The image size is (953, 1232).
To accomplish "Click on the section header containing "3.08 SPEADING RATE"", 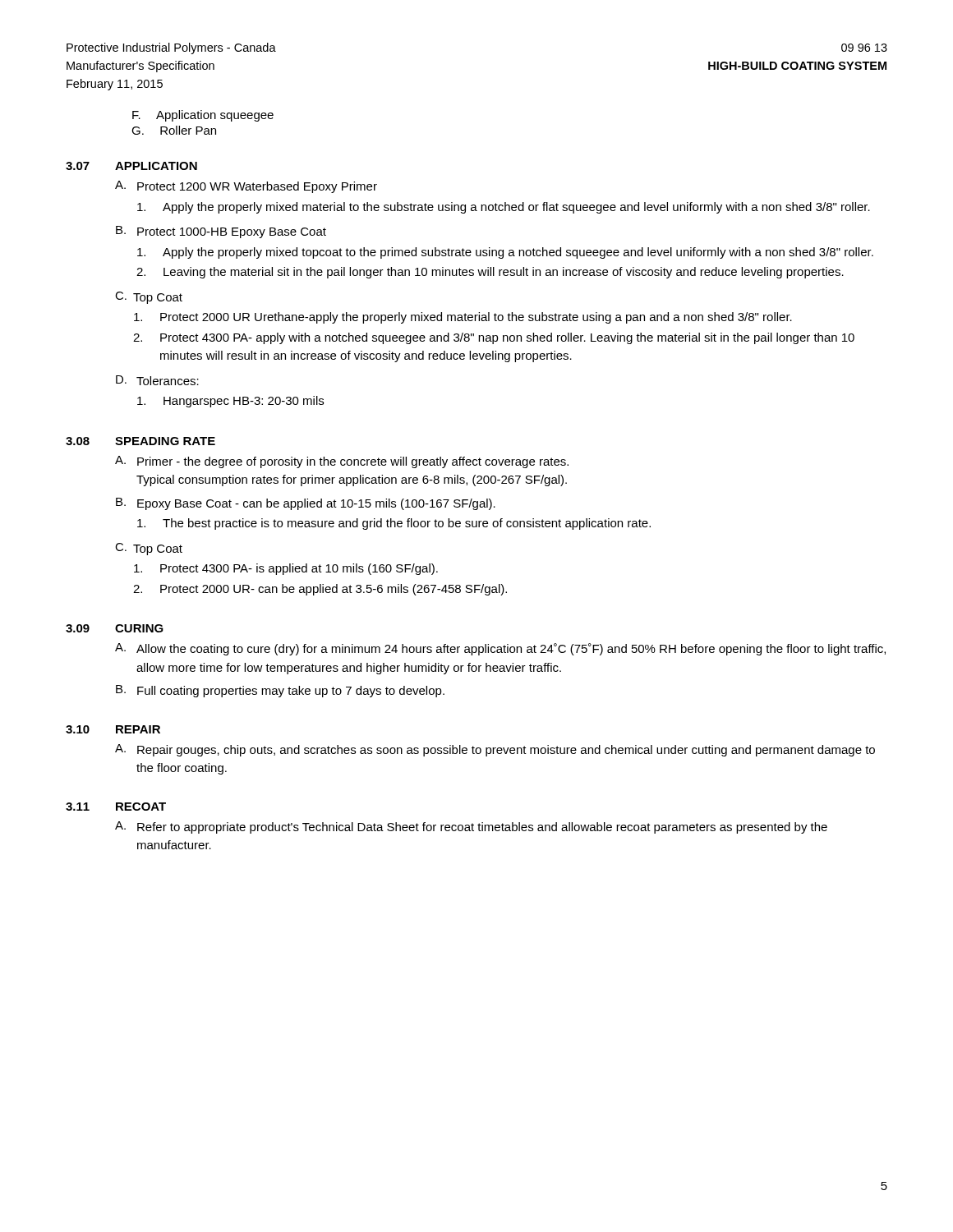I will pos(141,440).
